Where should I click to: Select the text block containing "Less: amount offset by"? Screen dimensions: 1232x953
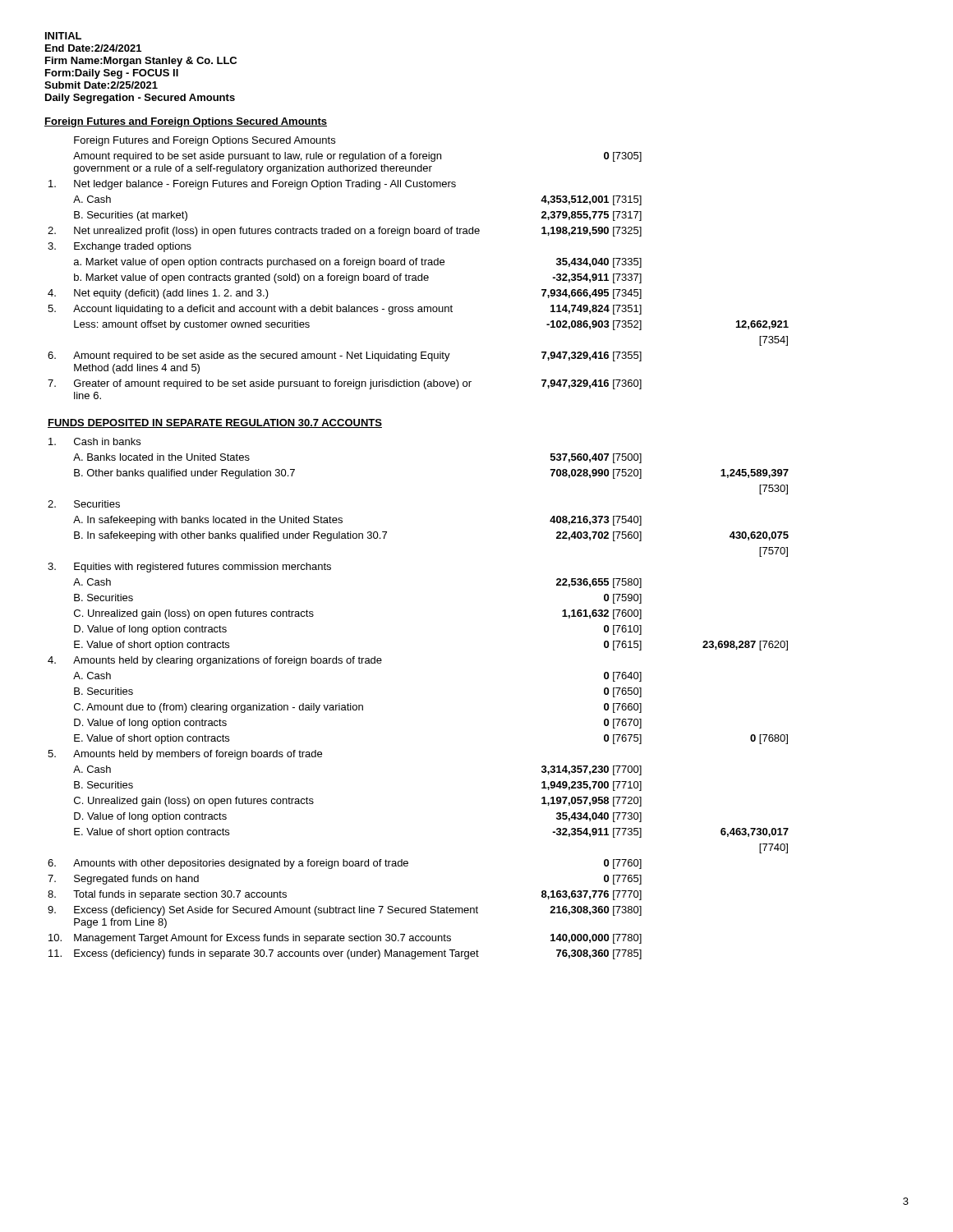(194, 325)
